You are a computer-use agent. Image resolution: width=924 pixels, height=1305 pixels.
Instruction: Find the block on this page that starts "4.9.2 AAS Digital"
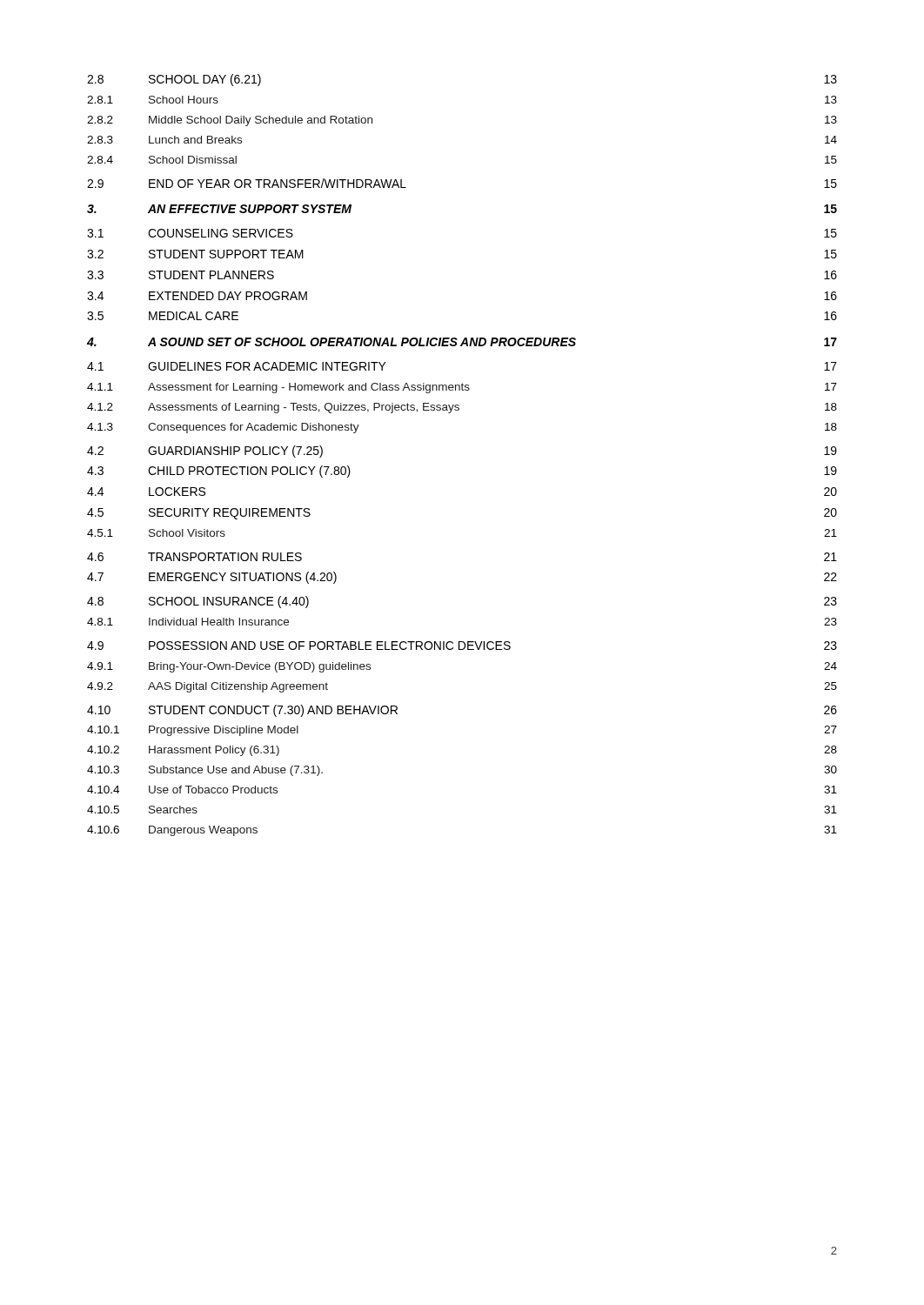100,687
